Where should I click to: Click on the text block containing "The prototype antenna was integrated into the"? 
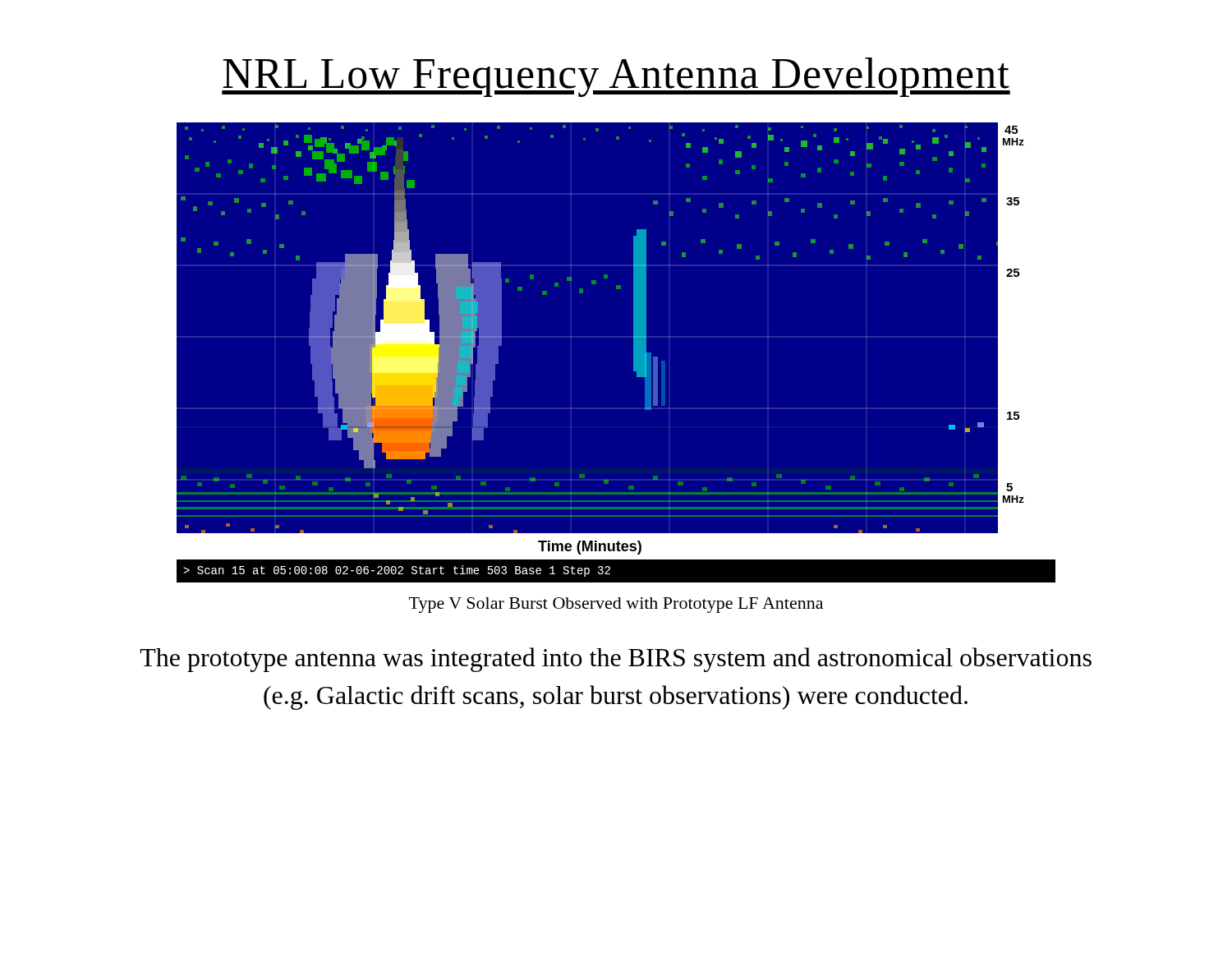(x=616, y=676)
